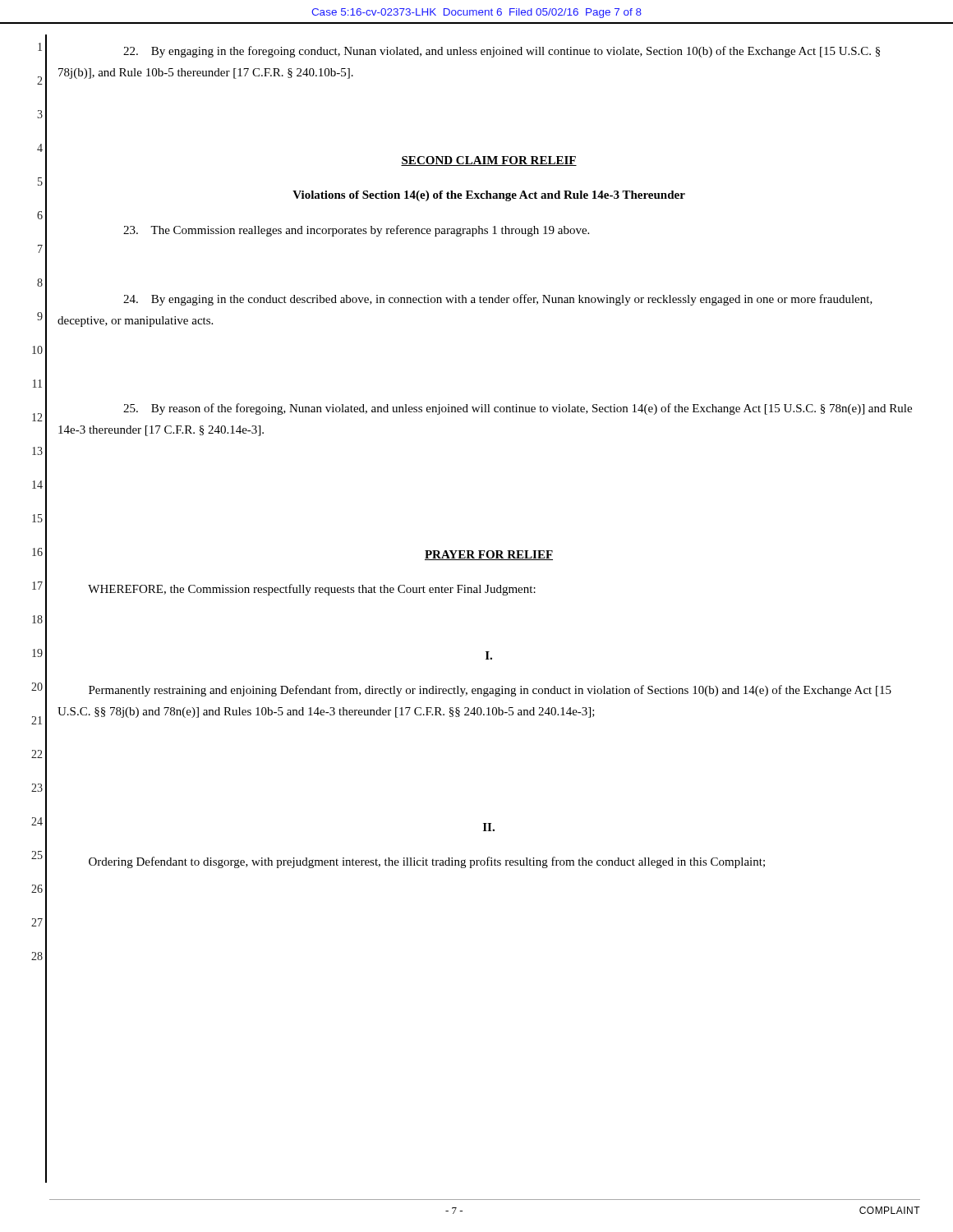Locate the text "PRAYER FOR RELIEF"

pos(489,554)
